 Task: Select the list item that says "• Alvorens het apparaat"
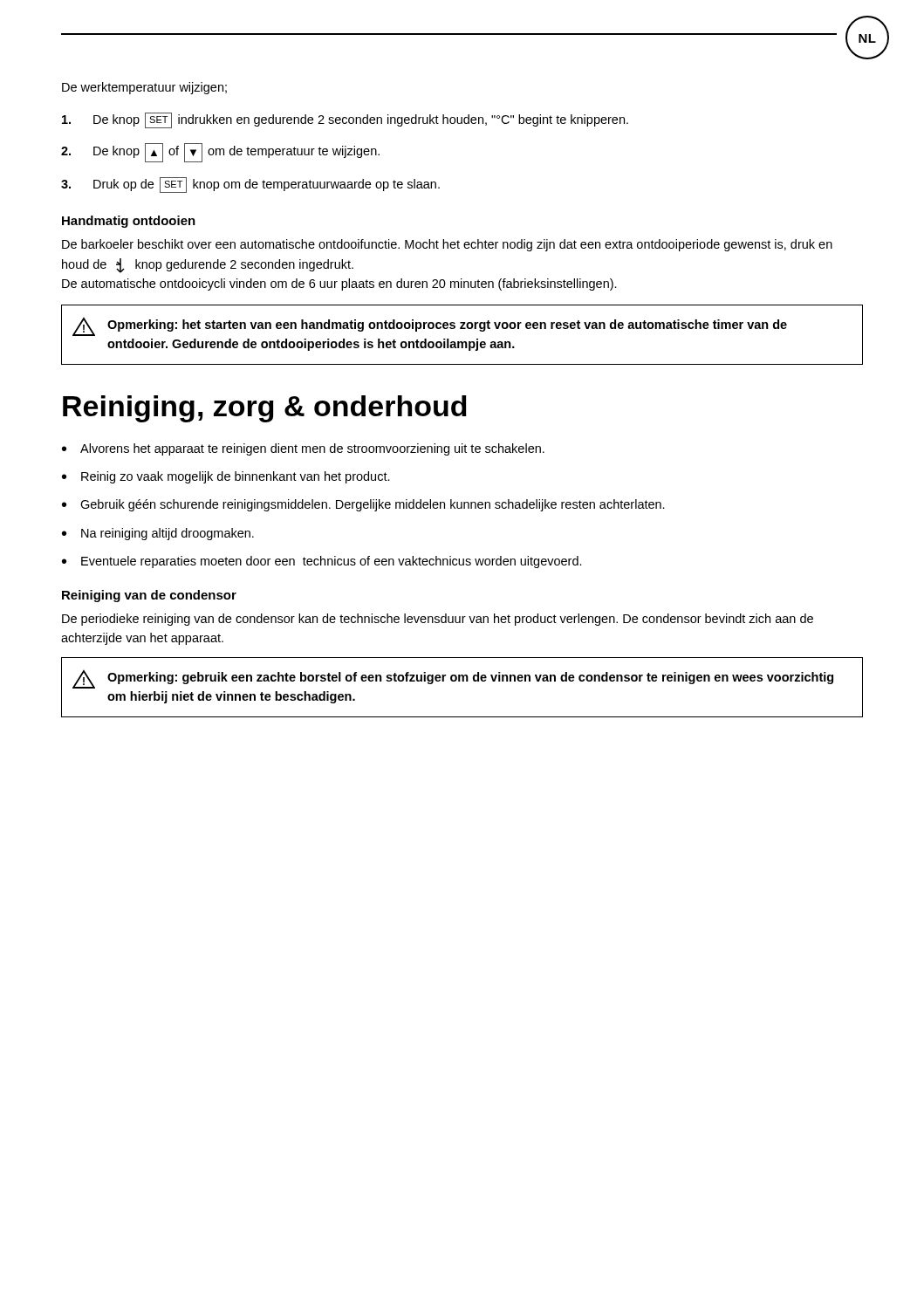[x=303, y=448]
